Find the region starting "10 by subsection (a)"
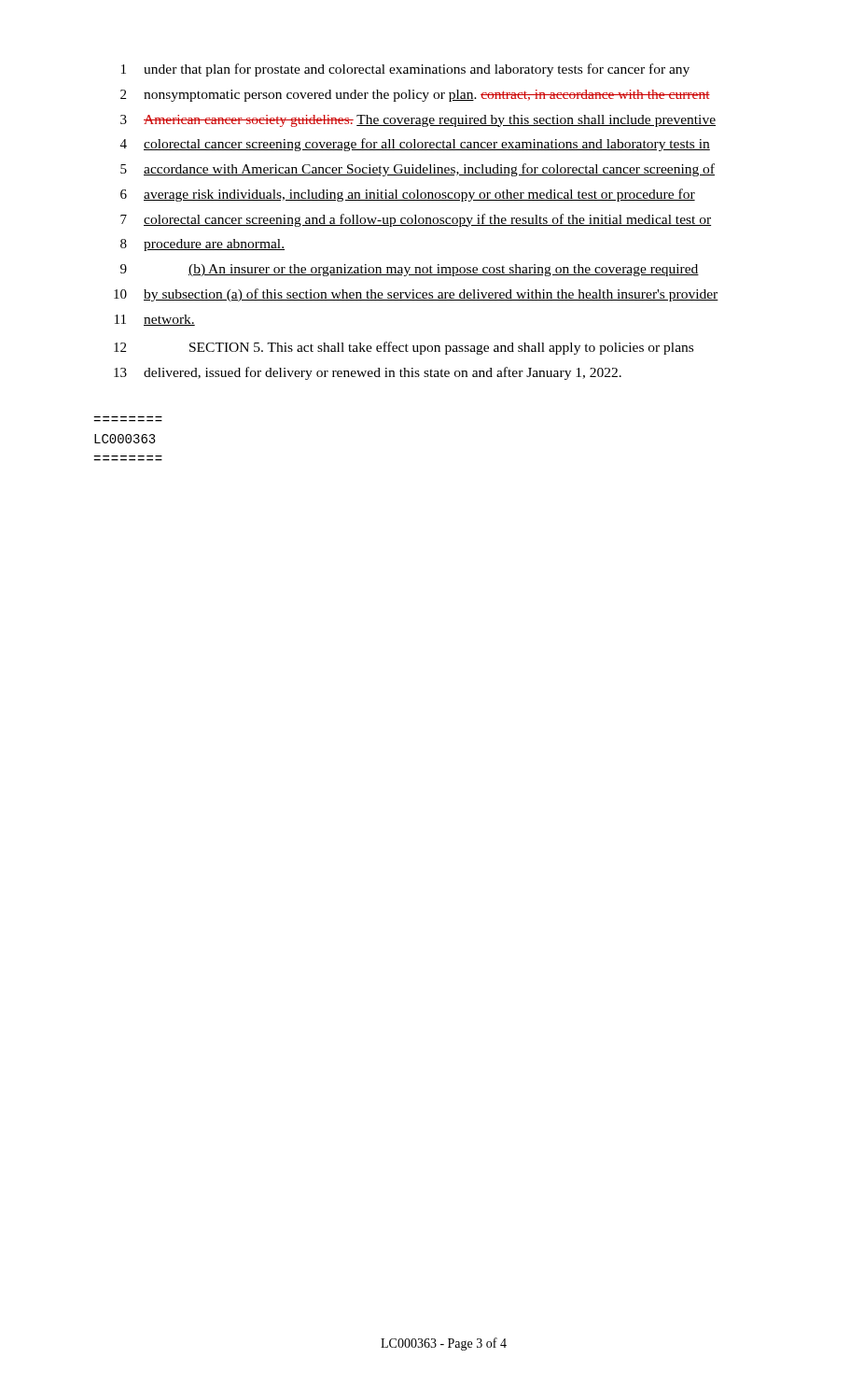 click(x=444, y=293)
